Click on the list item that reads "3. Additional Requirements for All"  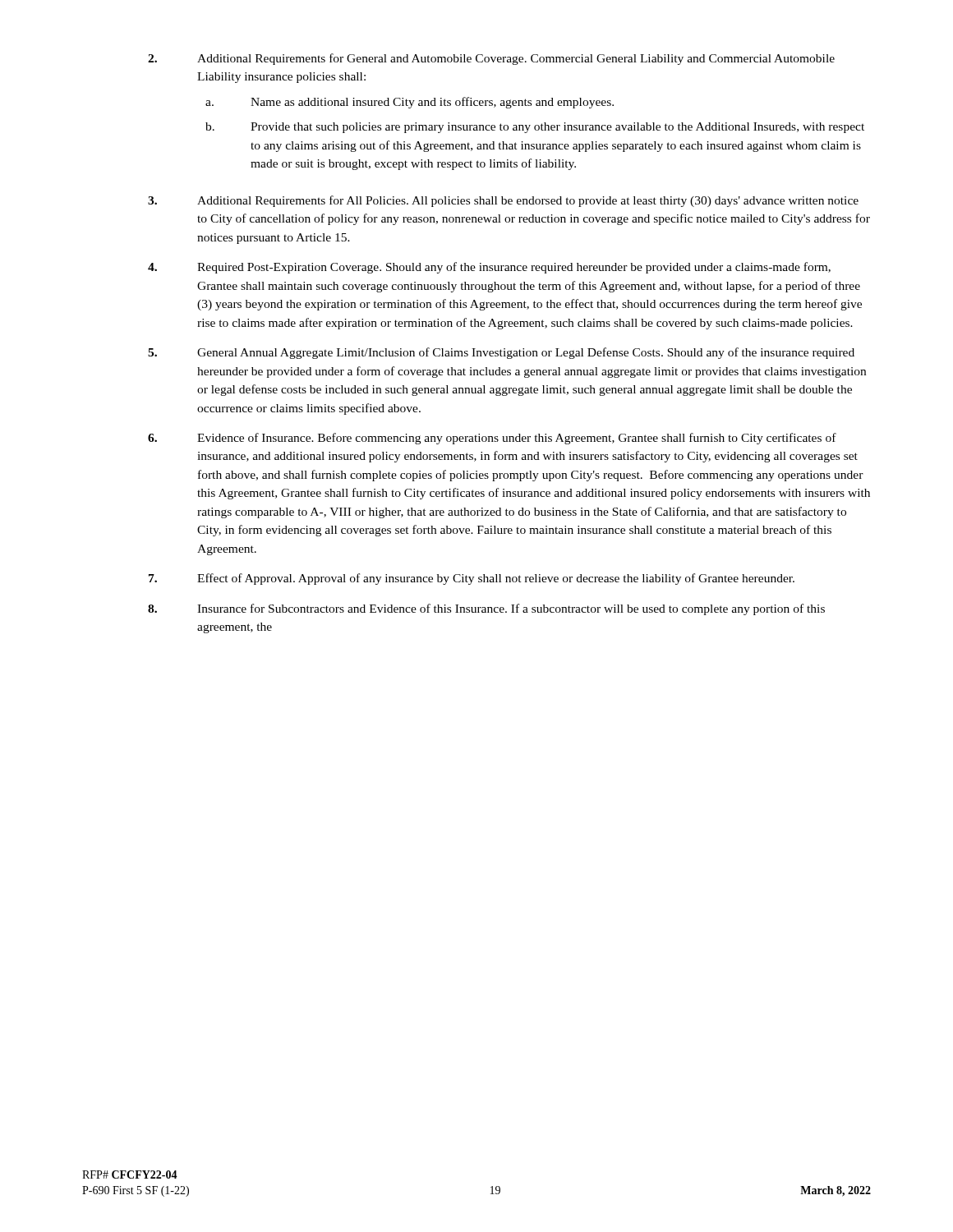(509, 219)
